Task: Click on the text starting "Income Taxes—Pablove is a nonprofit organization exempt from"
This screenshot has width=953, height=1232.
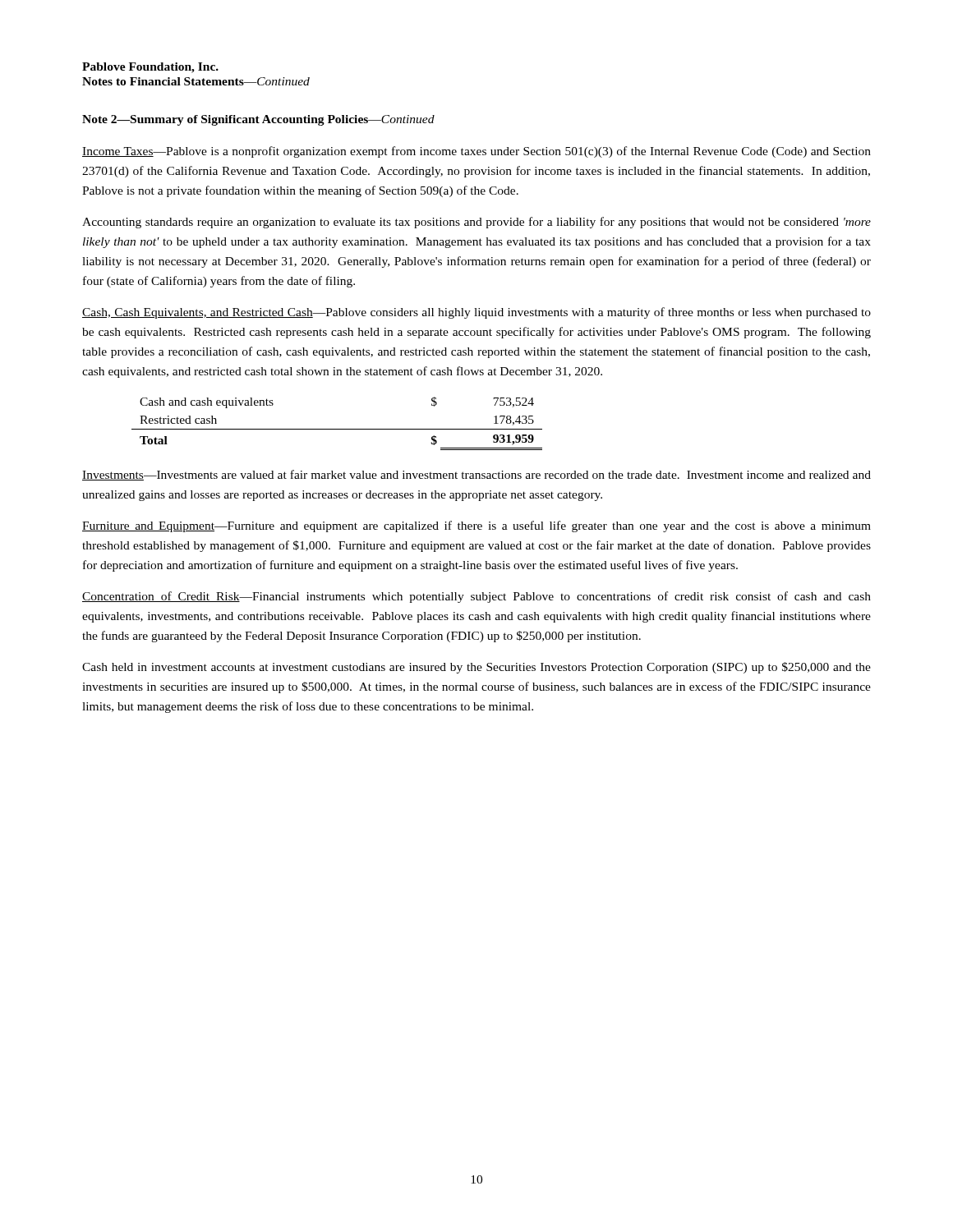Action: (x=476, y=170)
